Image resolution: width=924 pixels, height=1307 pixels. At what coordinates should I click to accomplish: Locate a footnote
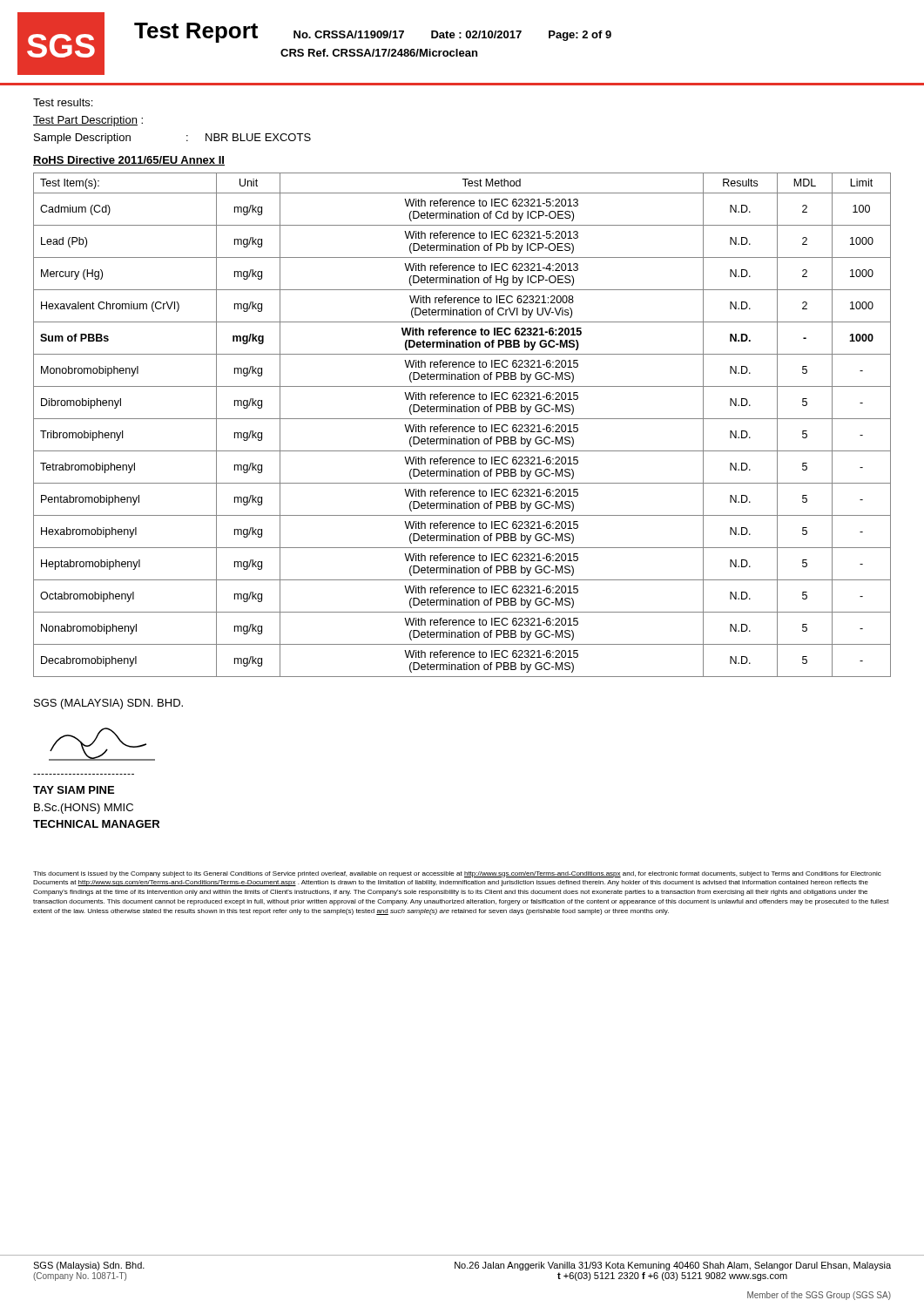pos(461,892)
